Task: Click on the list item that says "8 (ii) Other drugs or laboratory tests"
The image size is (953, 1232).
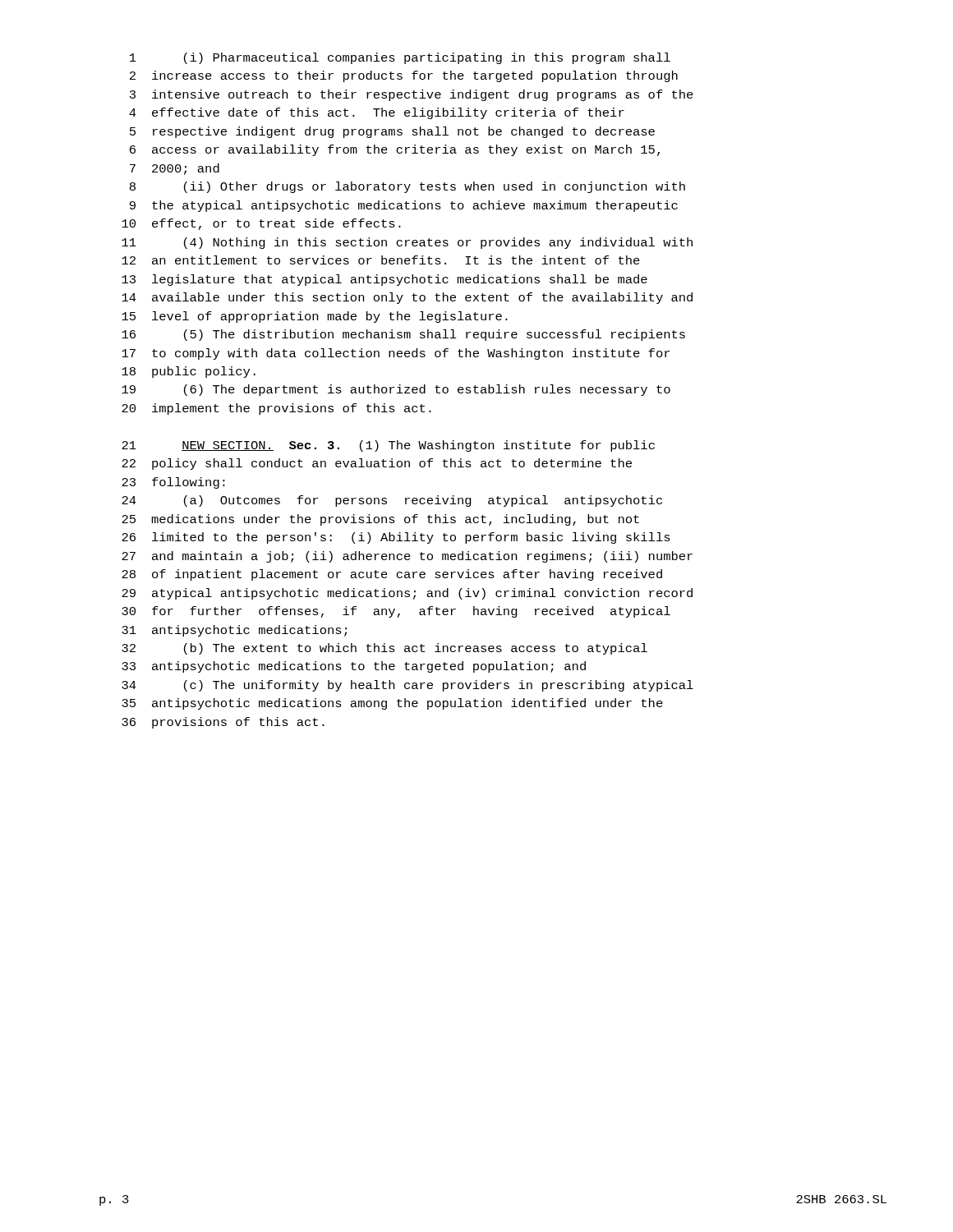Action: 493,206
